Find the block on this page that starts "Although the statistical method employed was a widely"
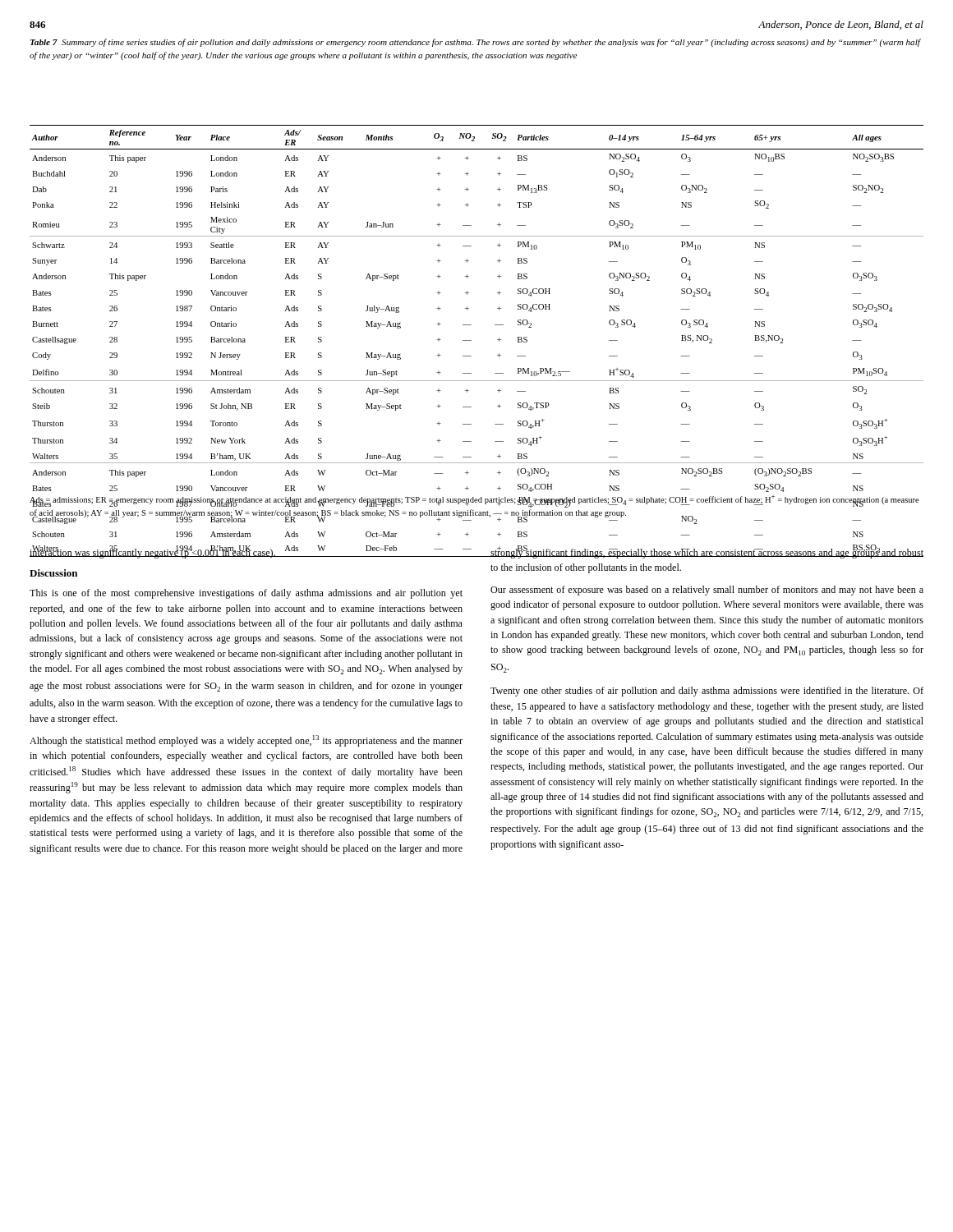 click(x=476, y=553)
